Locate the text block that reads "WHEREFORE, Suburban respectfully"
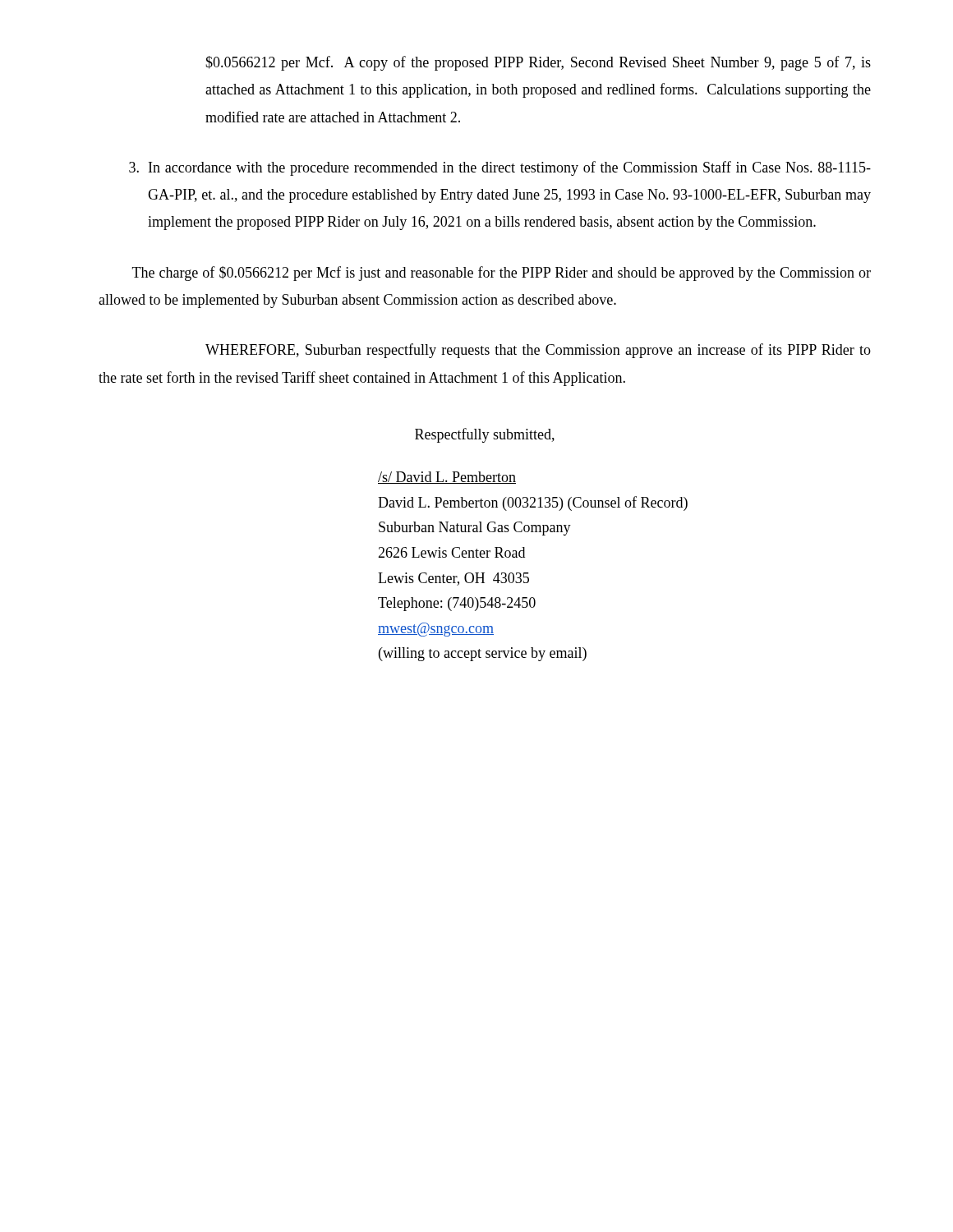The image size is (953, 1232). [485, 364]
